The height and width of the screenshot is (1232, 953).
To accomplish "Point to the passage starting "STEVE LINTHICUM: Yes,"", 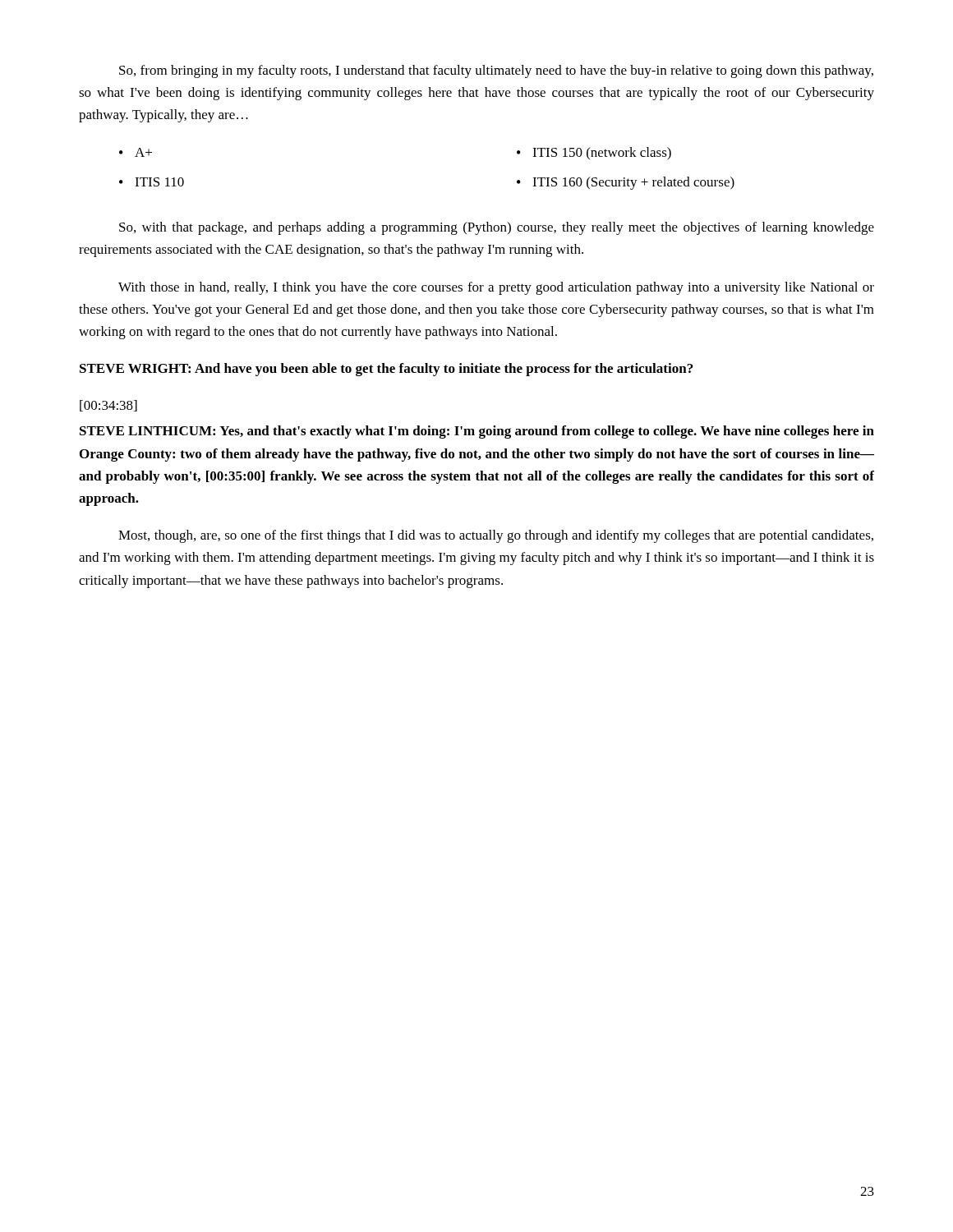I will 476,465.
